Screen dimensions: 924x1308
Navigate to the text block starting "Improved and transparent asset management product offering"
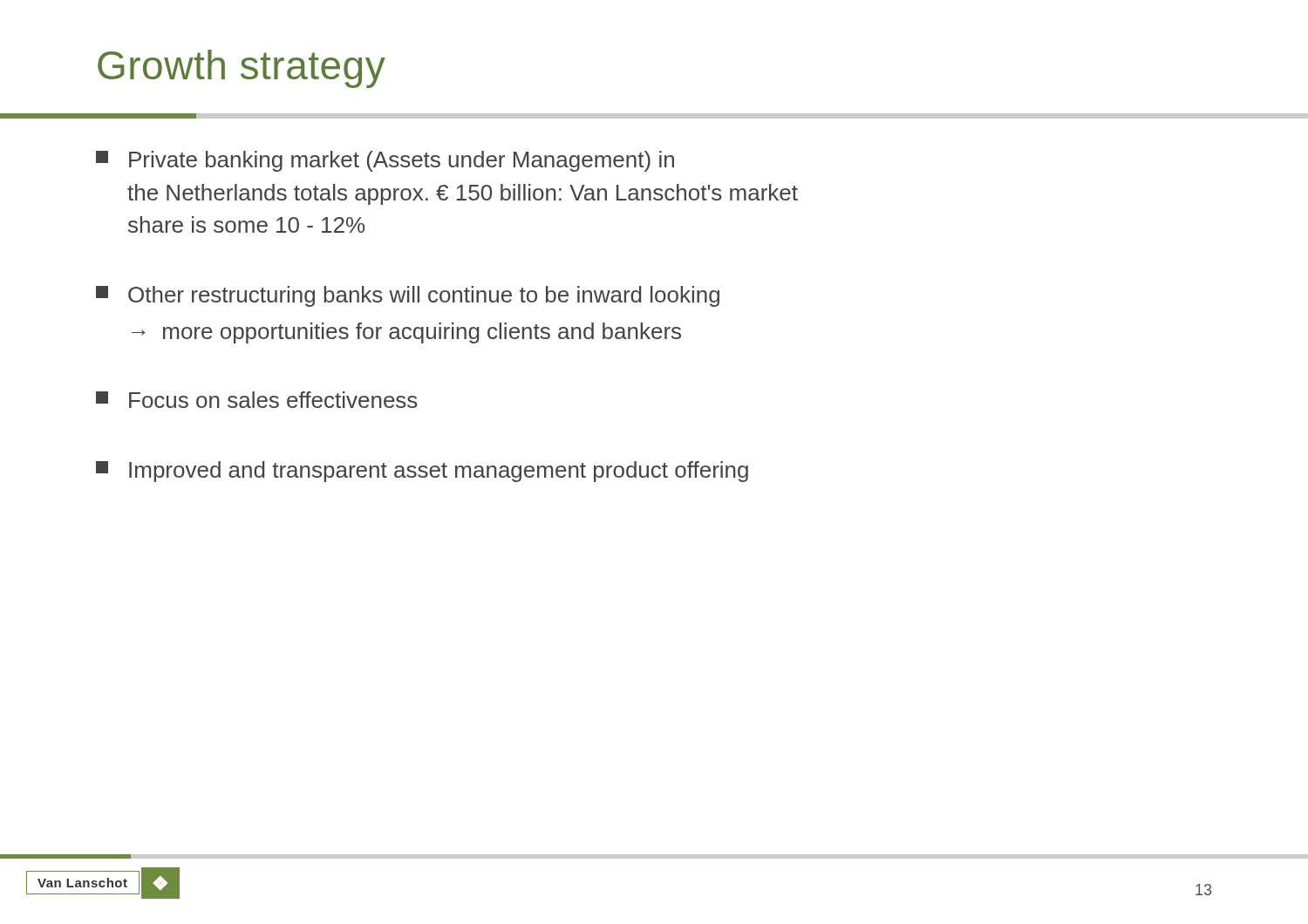tap(654, 471)
